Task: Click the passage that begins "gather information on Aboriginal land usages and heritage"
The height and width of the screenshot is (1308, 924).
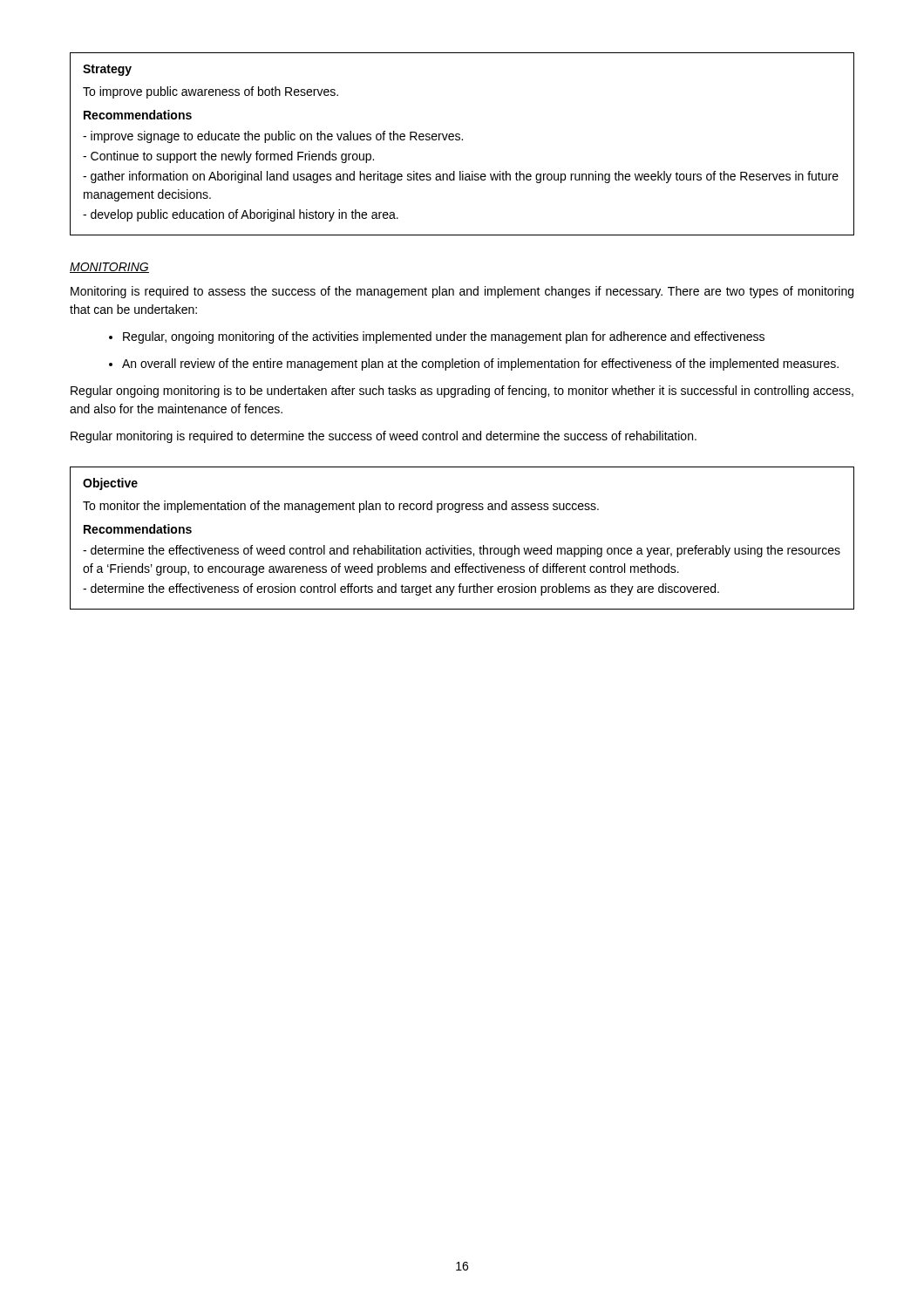Action: 461,185
